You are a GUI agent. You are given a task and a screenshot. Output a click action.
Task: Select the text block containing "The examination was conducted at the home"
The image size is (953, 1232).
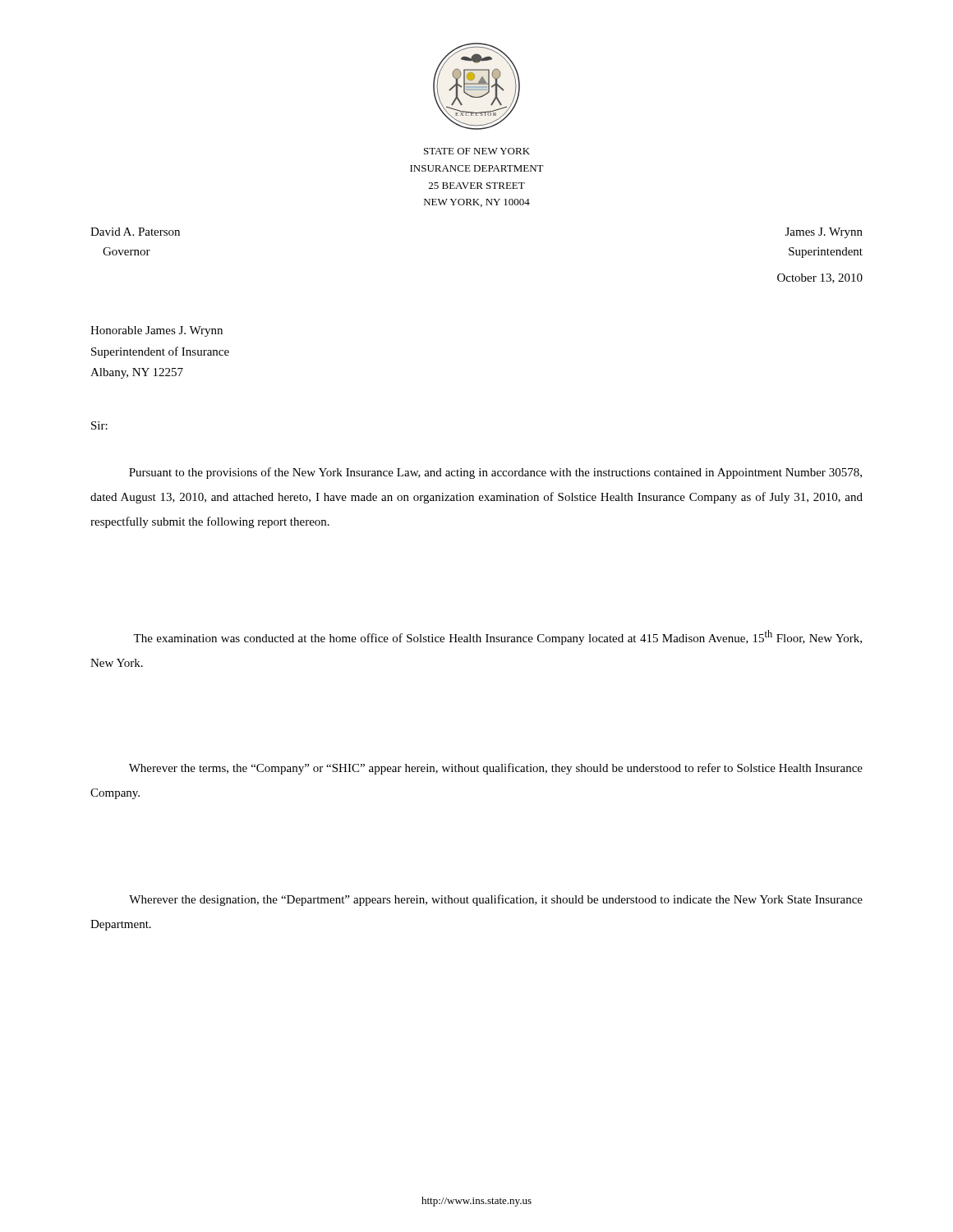point(476,649)
